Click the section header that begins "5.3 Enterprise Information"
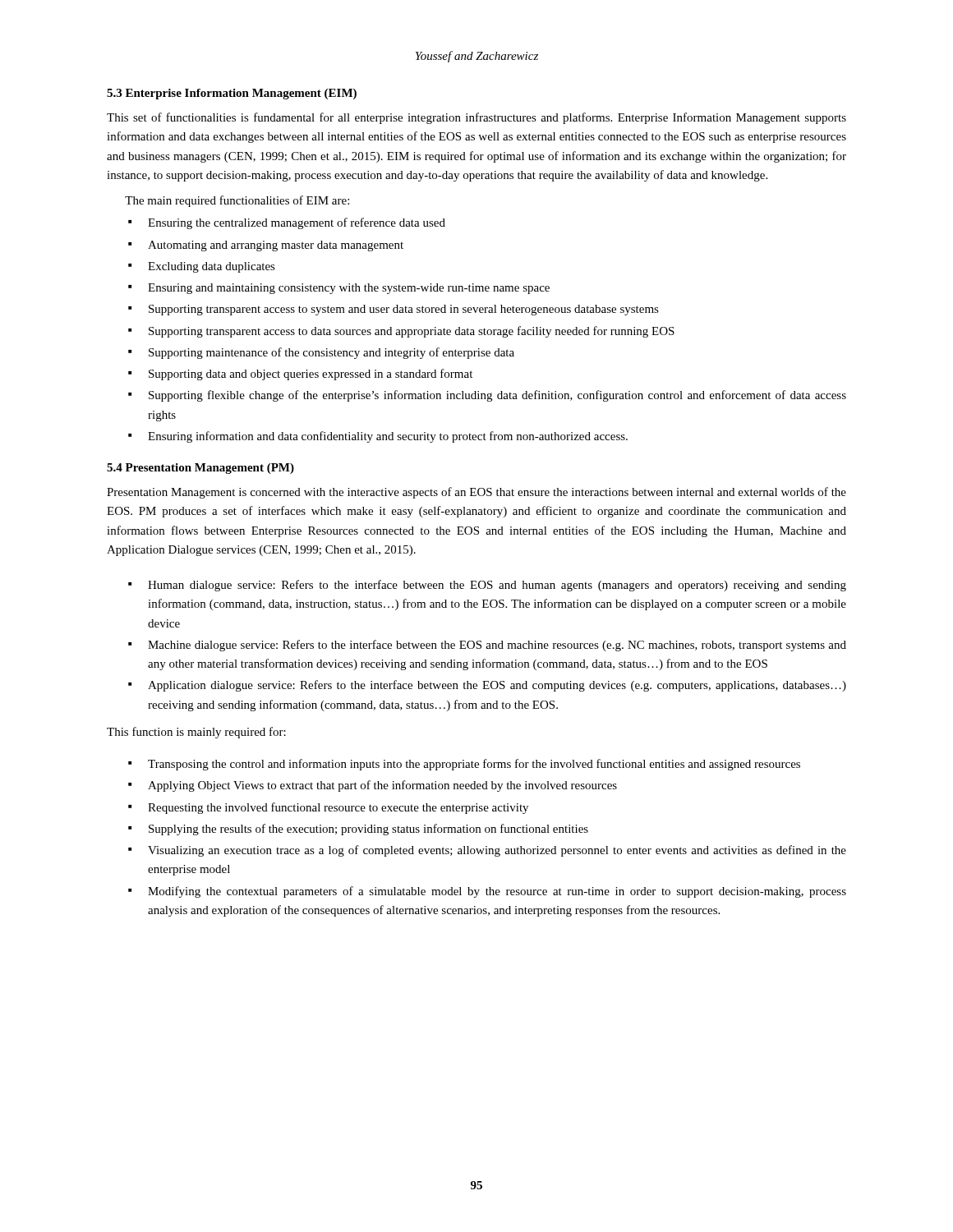The width and height of the screenshot is (953, 1232). click(232, 93)
